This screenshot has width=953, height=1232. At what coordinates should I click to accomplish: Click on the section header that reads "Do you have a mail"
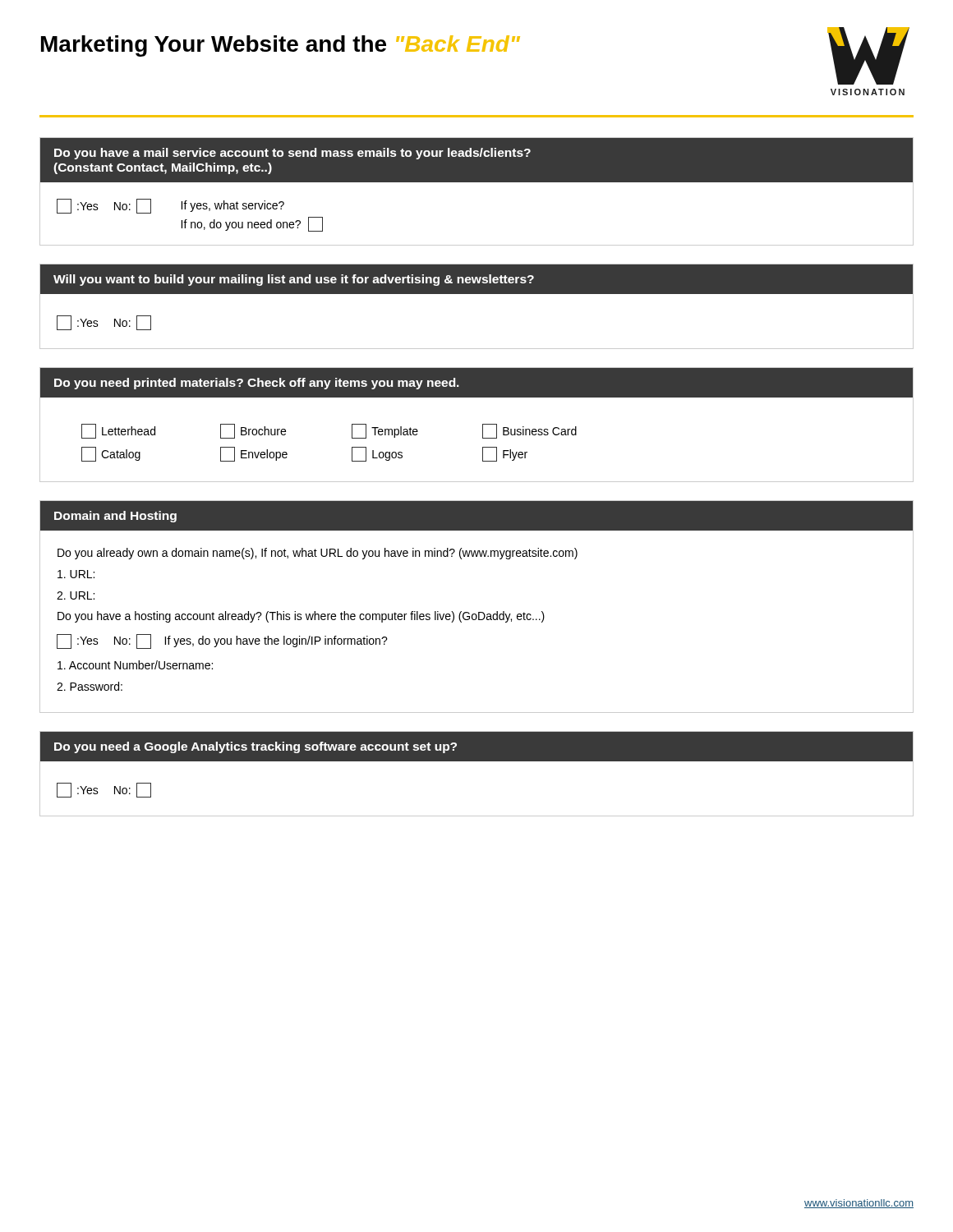pyautogui.click(x=292, y=160)
